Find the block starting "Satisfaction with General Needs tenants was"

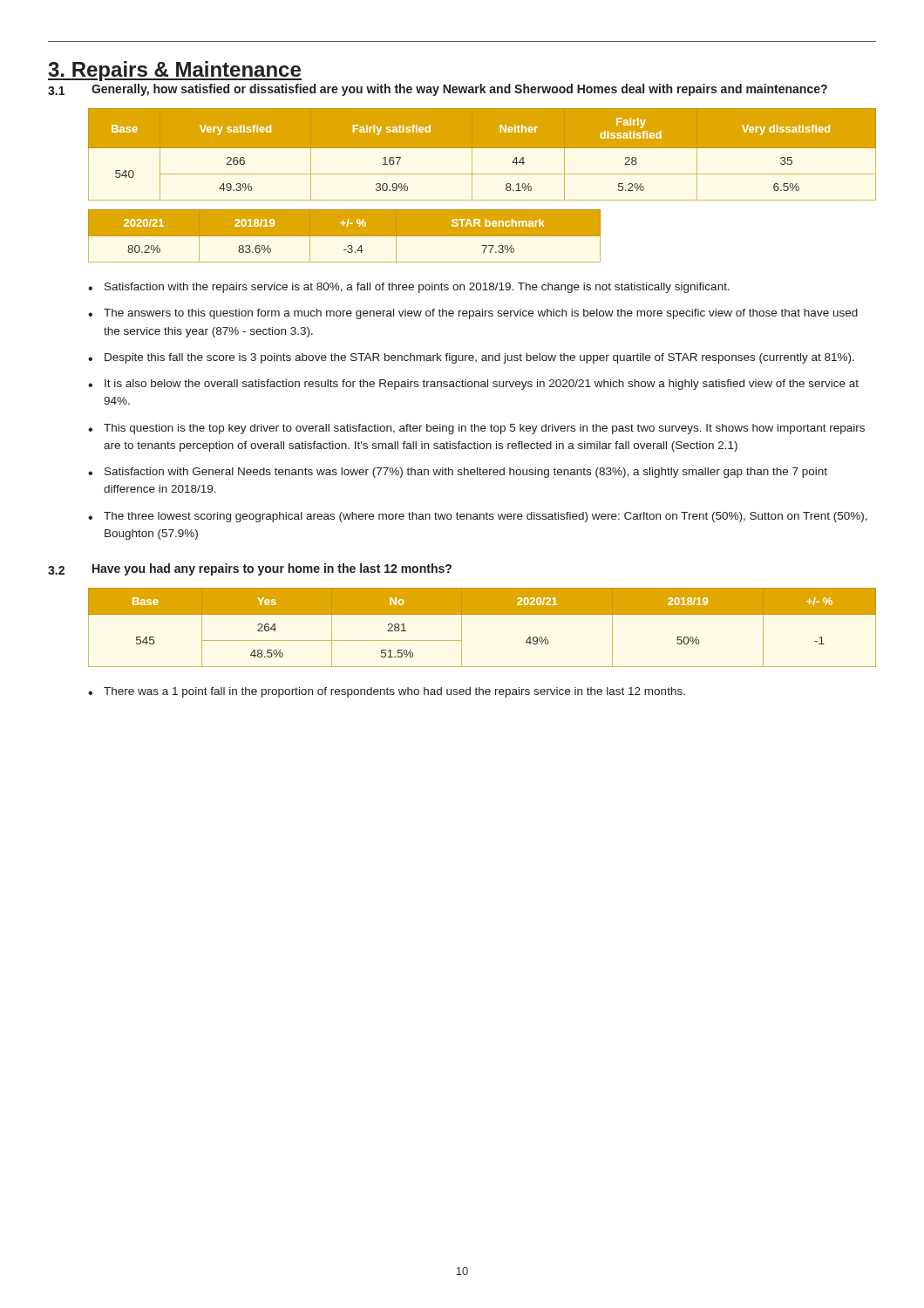pos(466,480)
